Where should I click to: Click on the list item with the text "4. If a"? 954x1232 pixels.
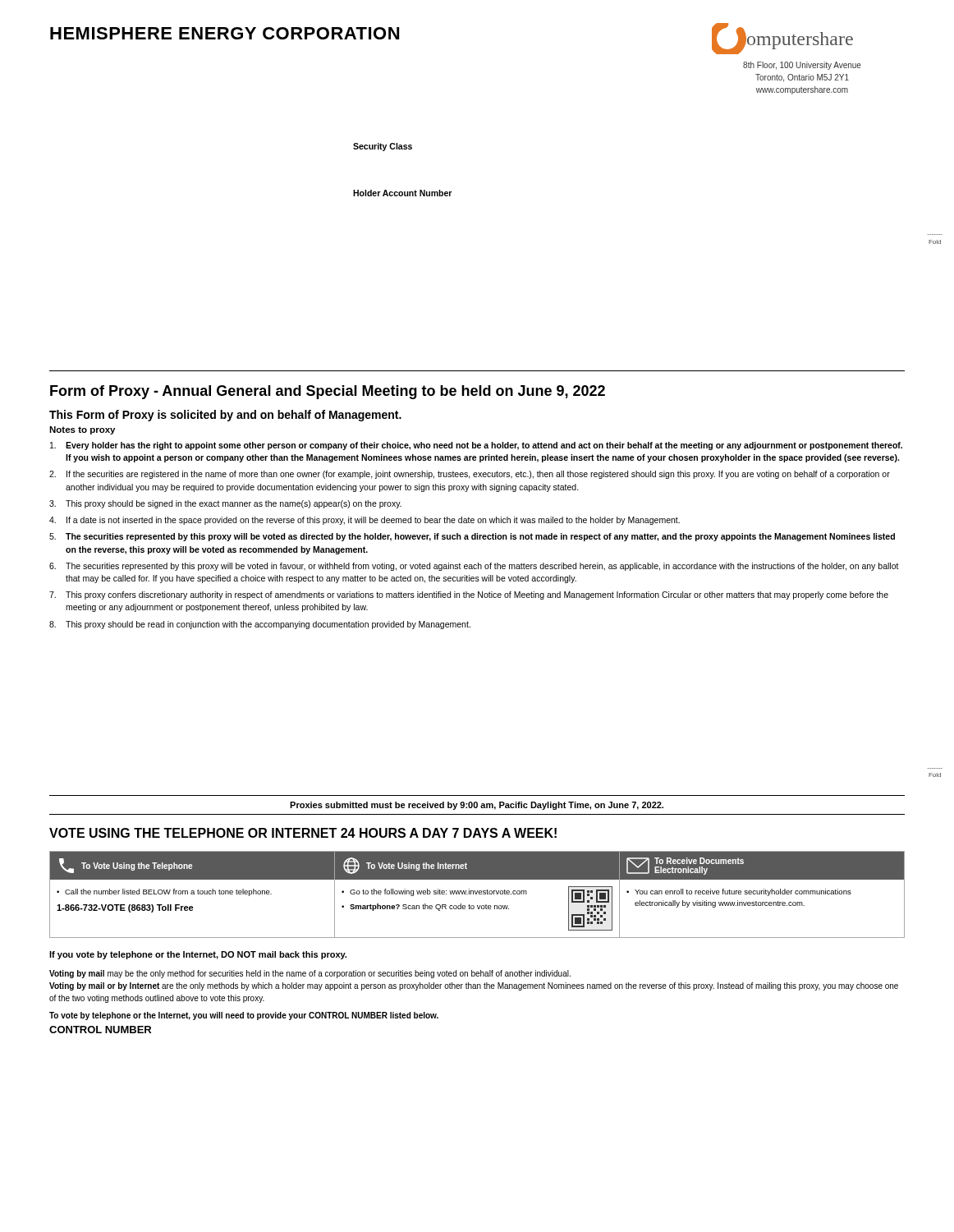(365, 520)
